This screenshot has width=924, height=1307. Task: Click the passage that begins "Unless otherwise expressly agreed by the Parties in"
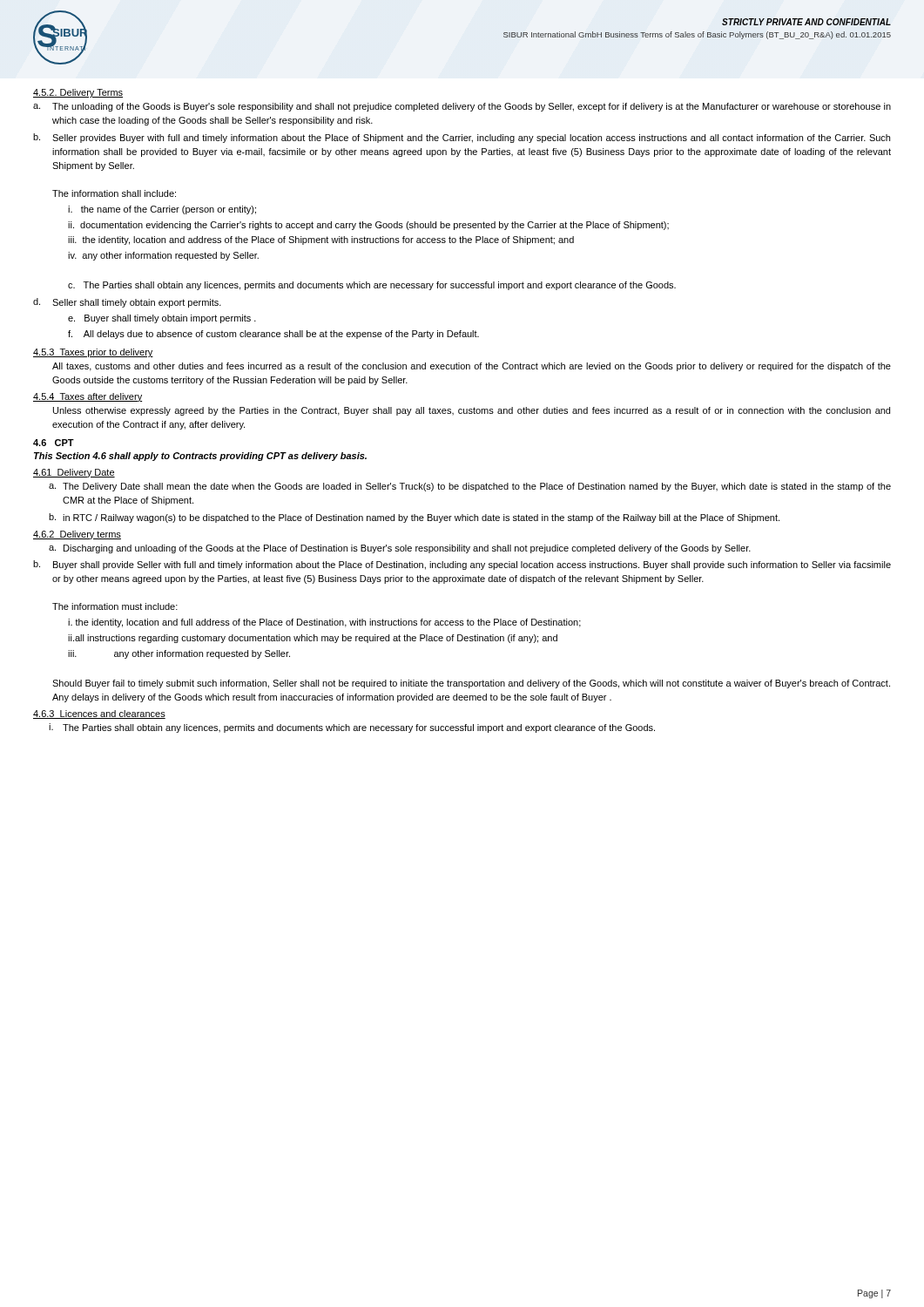472,418
